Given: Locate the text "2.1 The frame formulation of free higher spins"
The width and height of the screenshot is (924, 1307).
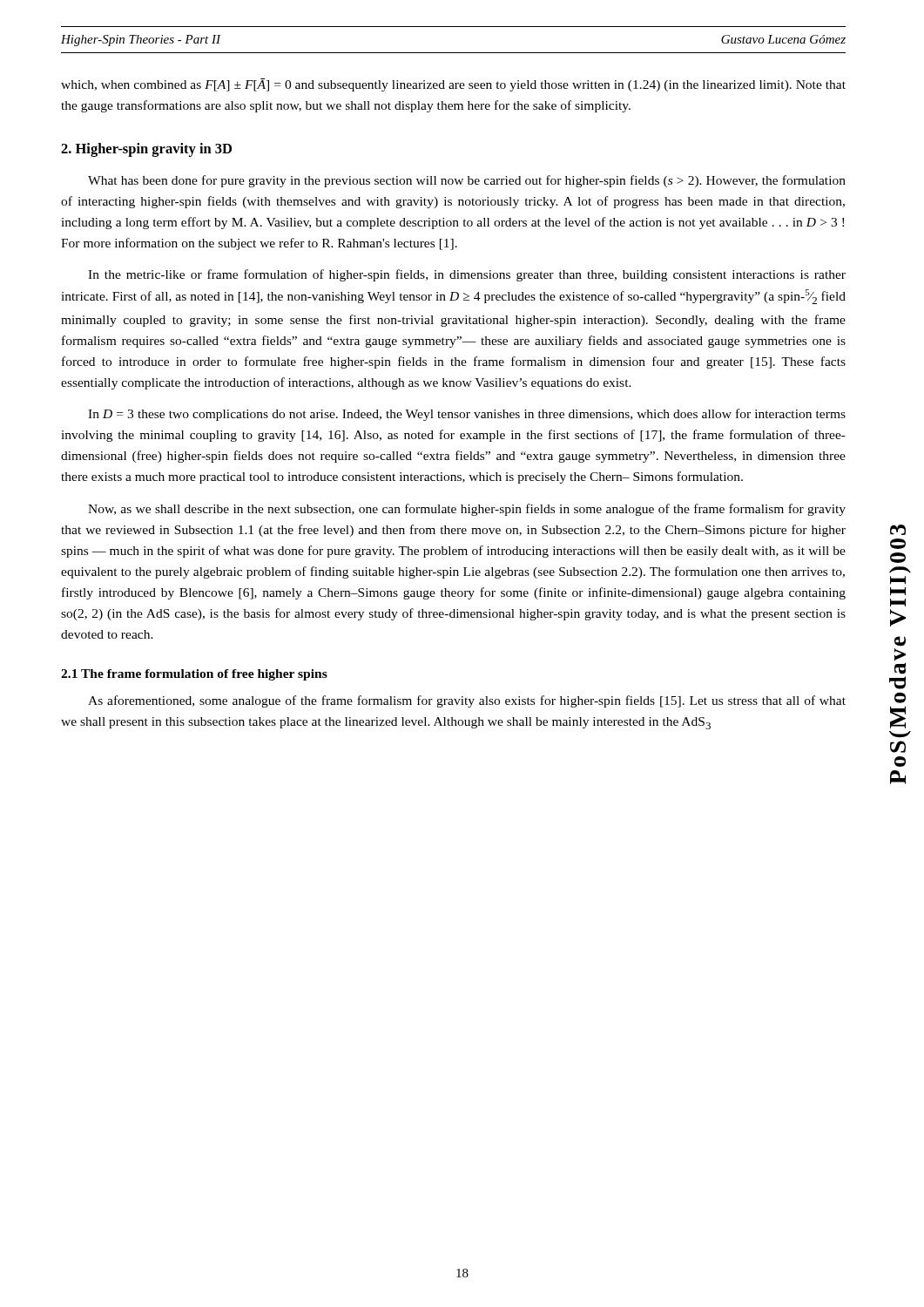Looking at the screenshot, I should [x=194, y=675].
